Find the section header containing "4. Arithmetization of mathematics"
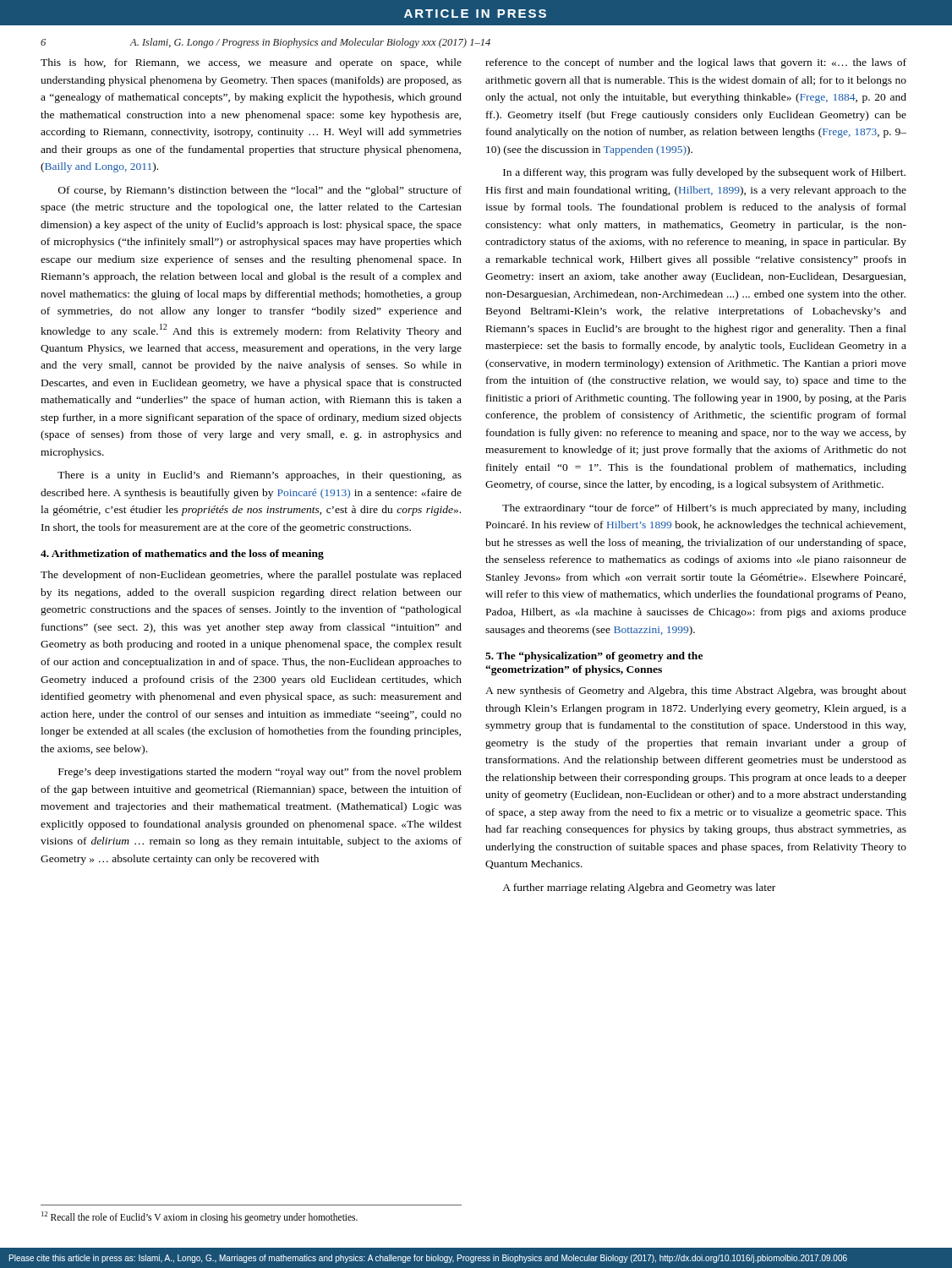952x1268 pixels. tap(182, 554)
